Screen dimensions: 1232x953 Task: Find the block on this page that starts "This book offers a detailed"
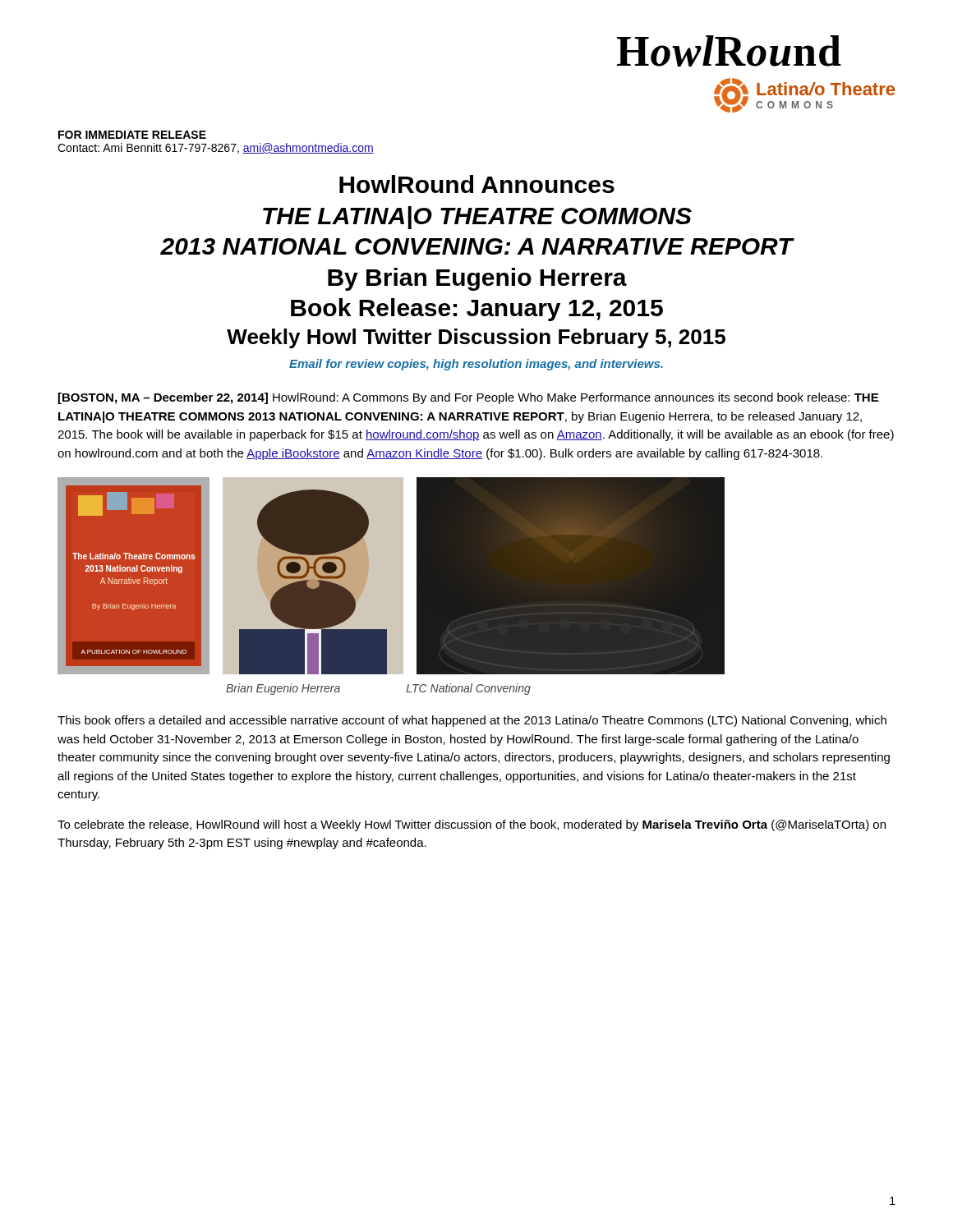point(476,782)
